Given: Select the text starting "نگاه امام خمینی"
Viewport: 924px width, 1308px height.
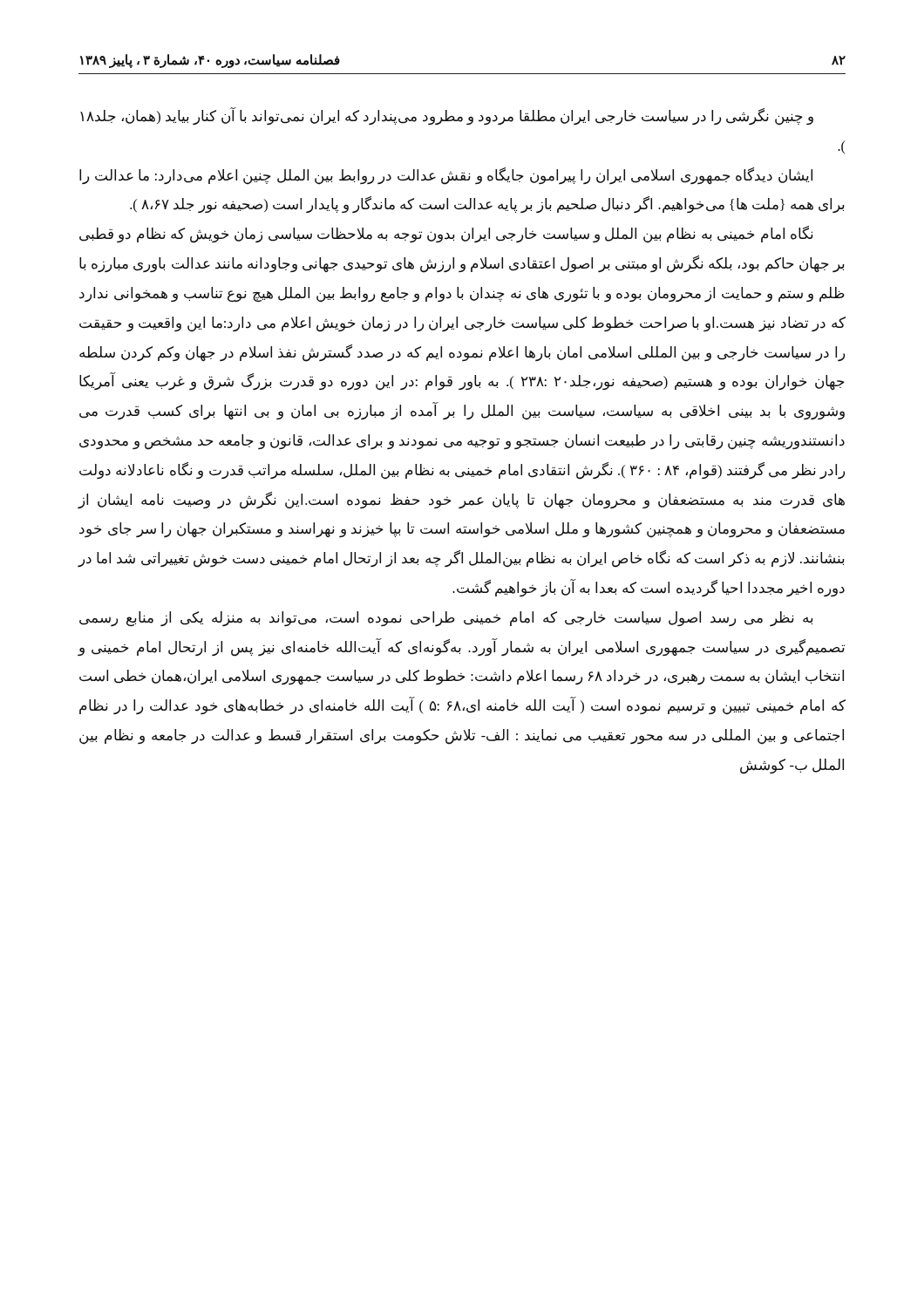Looking at the screenshot, I should (462, 411).
